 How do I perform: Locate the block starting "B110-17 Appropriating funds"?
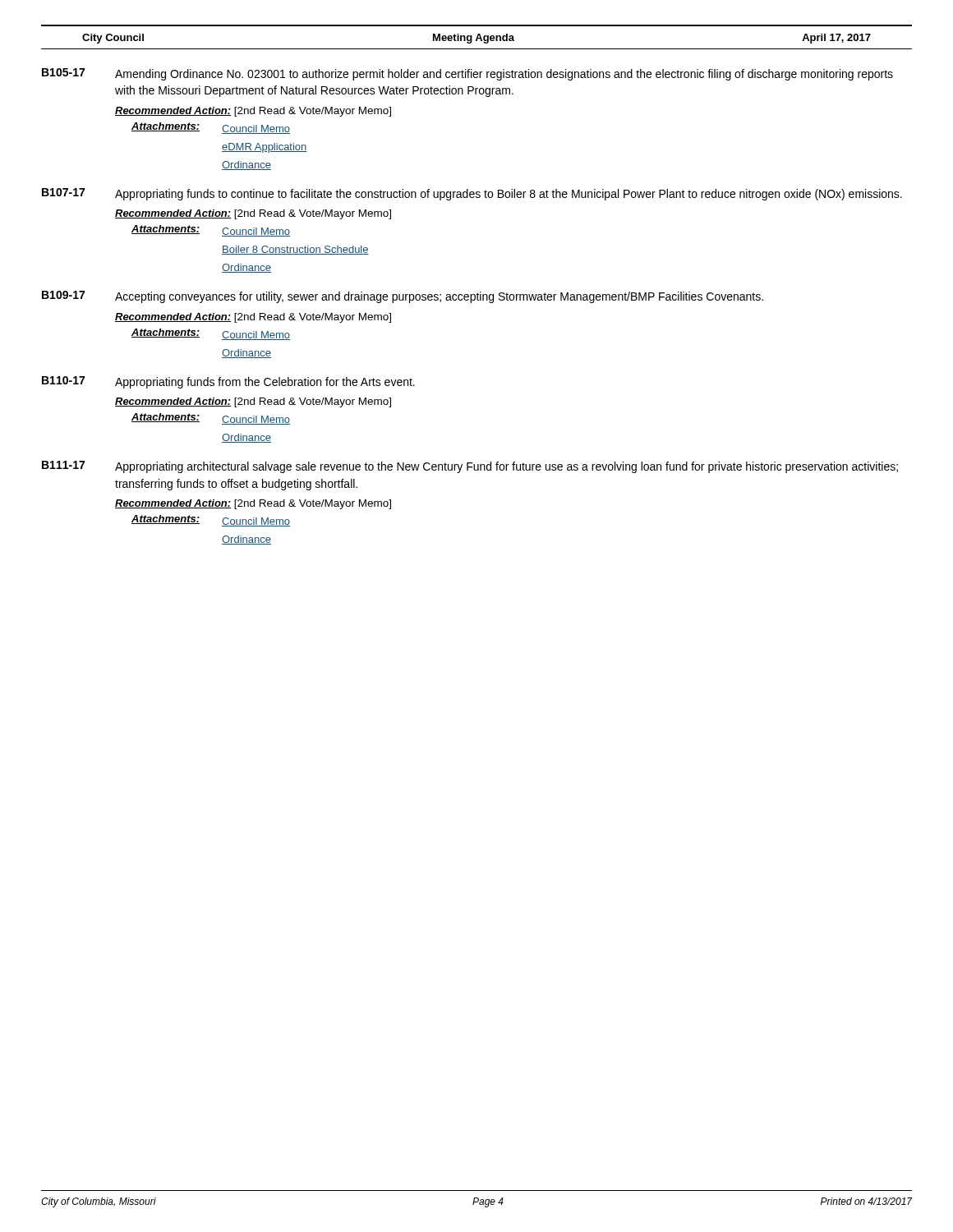(228, 382)
